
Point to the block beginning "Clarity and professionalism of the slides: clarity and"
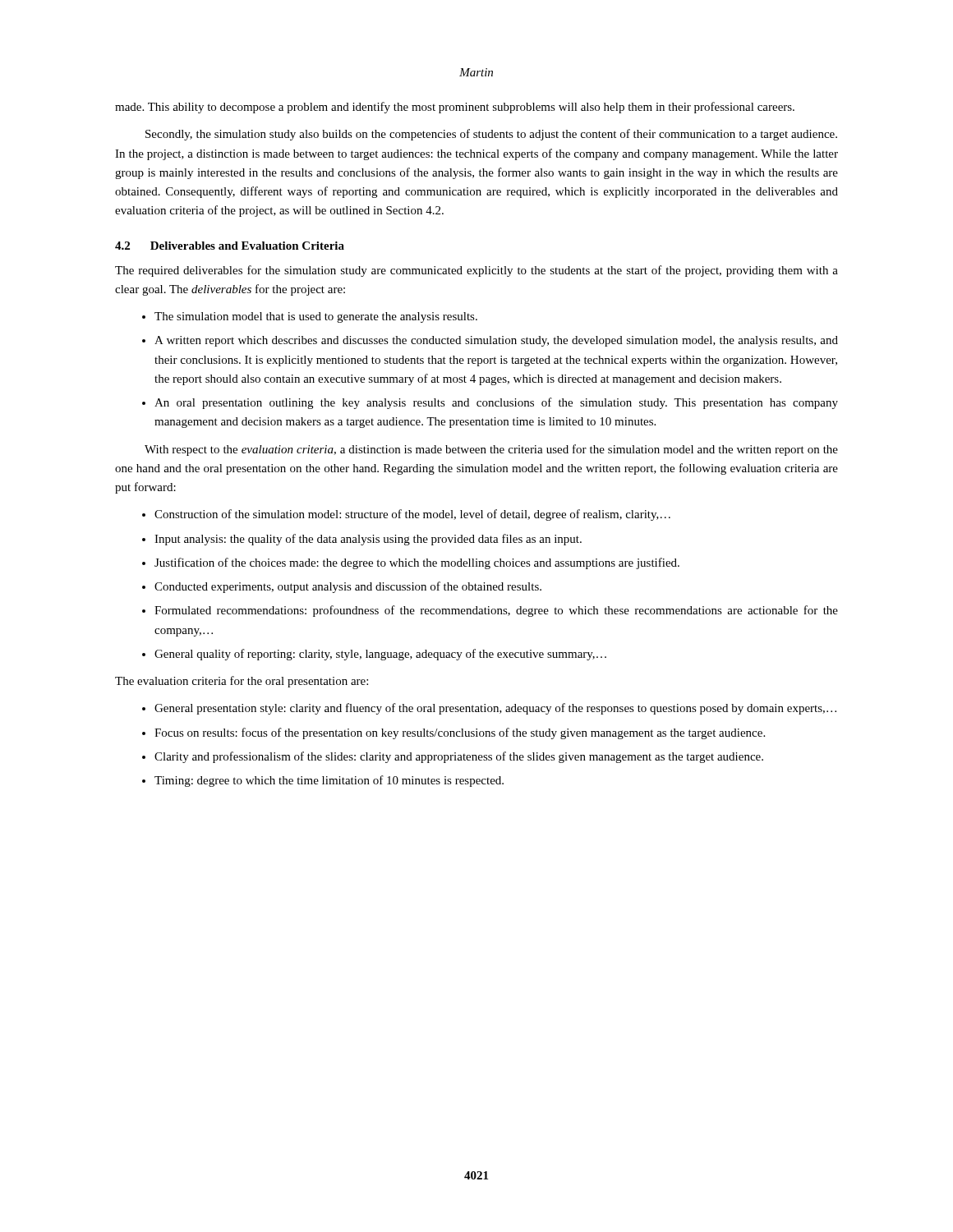coord(459,756)
